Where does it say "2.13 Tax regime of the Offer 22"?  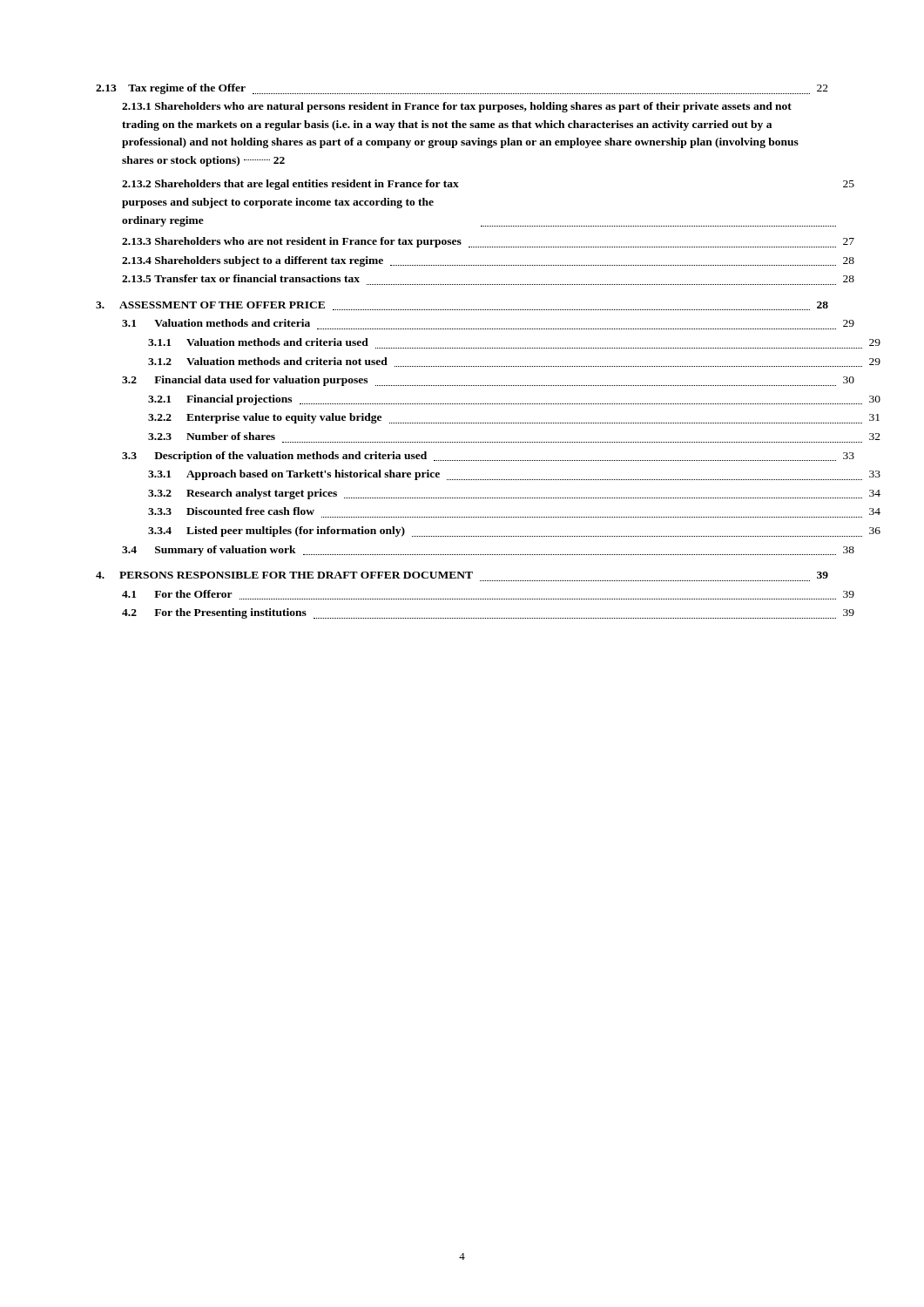pyautogui.click(x=462, y=88)
